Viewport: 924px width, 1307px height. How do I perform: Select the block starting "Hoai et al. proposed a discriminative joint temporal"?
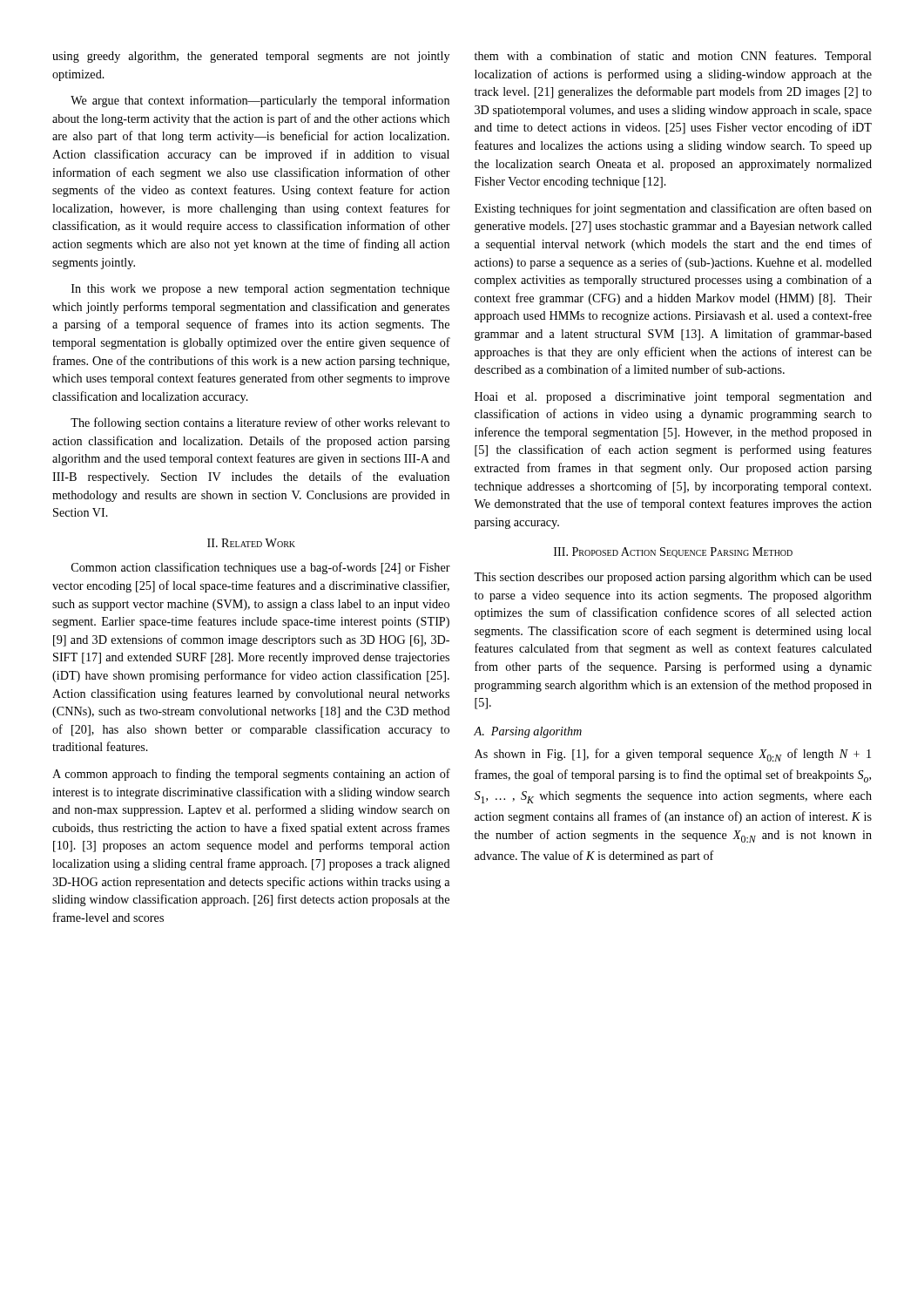coord(673,459)
